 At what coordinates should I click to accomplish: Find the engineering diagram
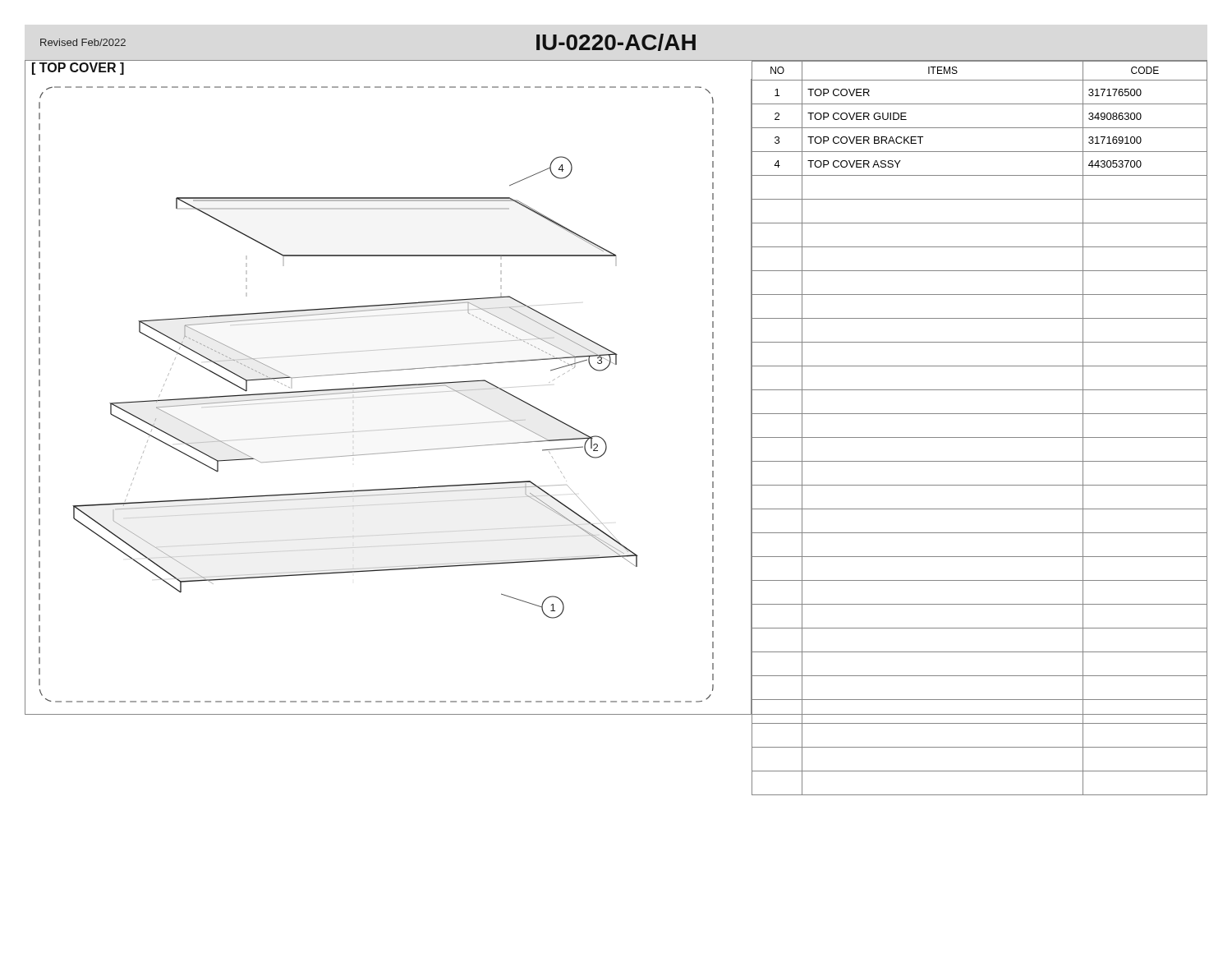[388, 397]
